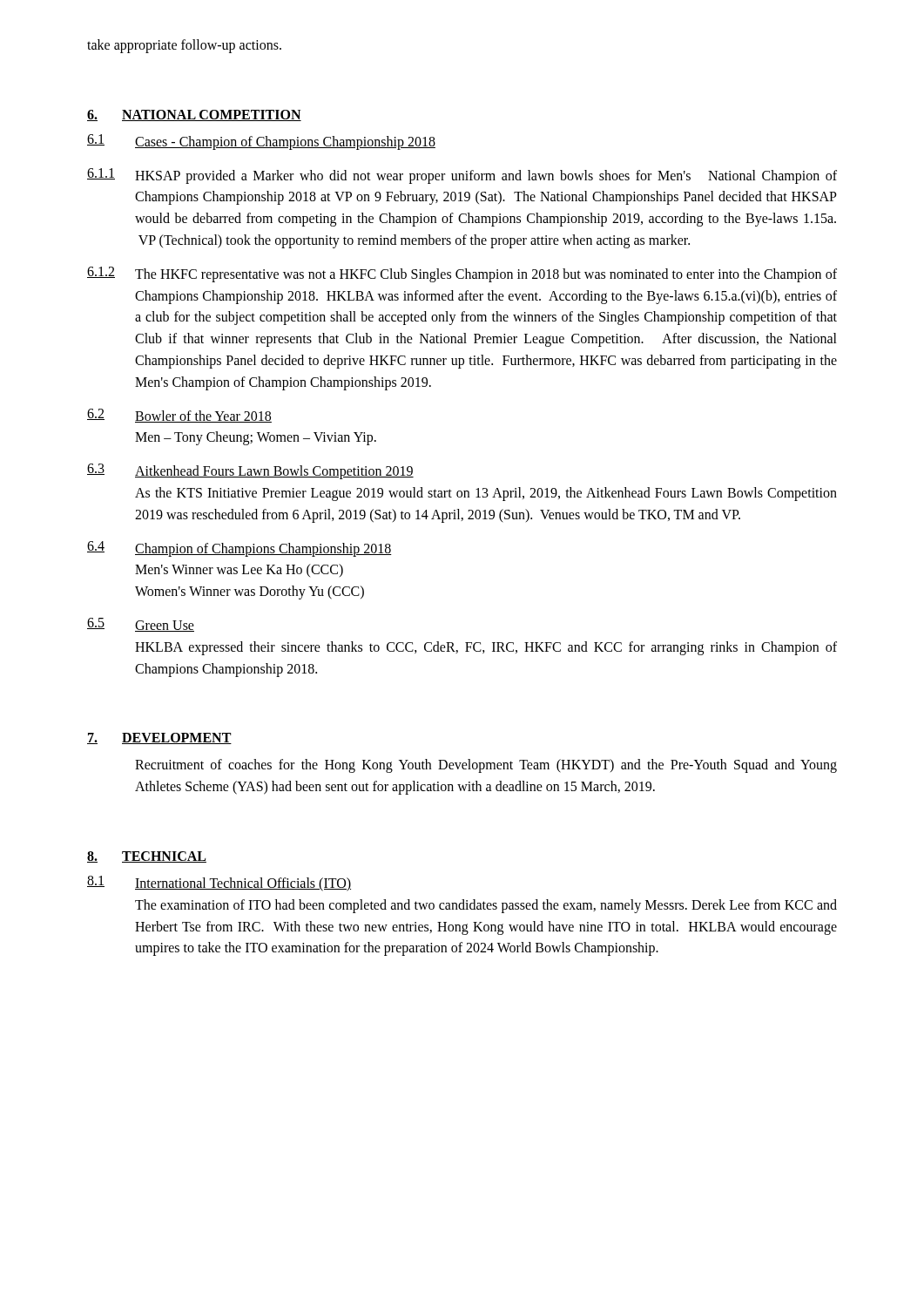Find the text block containing "1.1 HKSAP provided a Marker who"
Viewport: 924px width, 1307px height.
(462, 208)
